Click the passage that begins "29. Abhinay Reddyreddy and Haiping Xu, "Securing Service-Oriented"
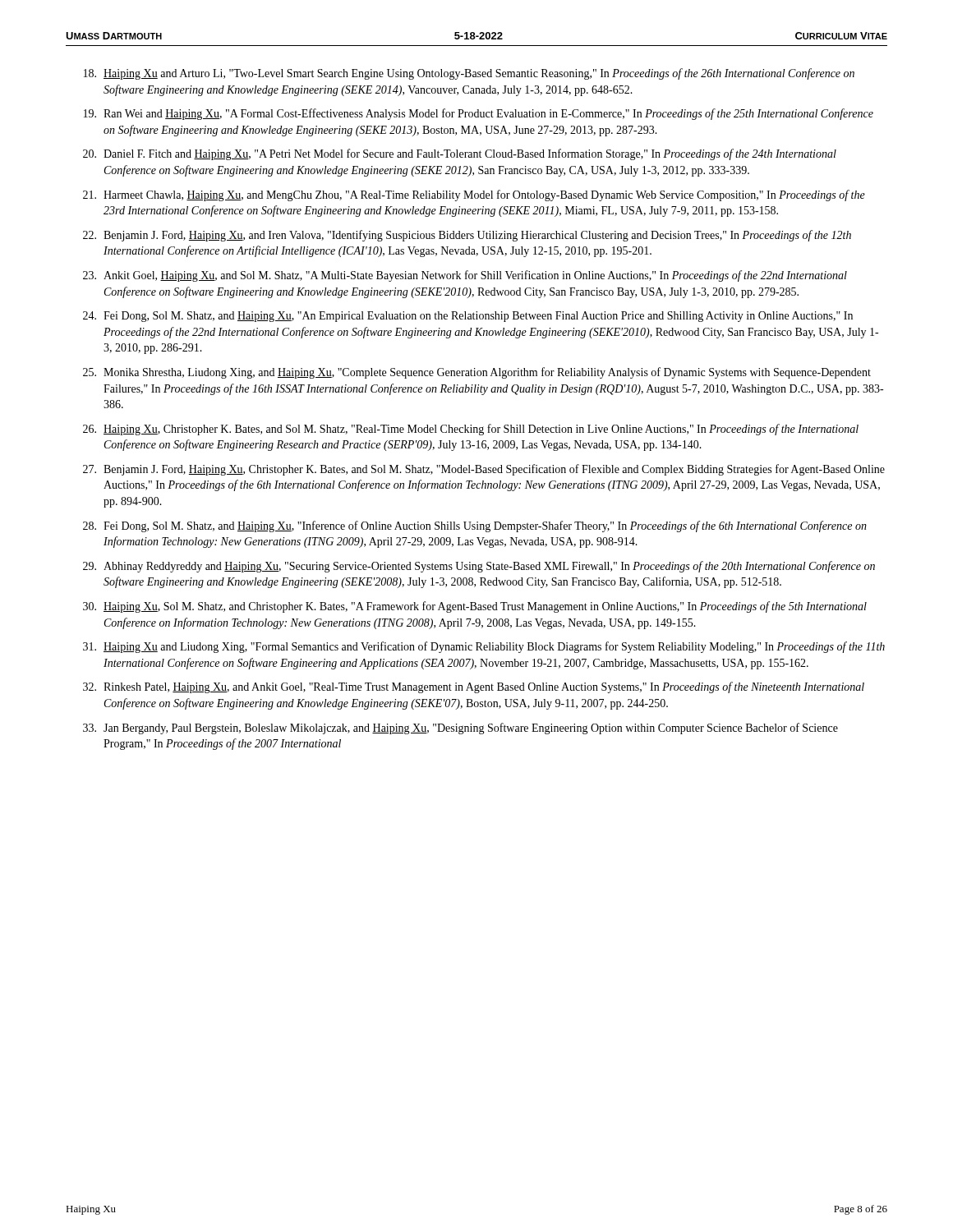953x1232 pixels. click(476, 574)
